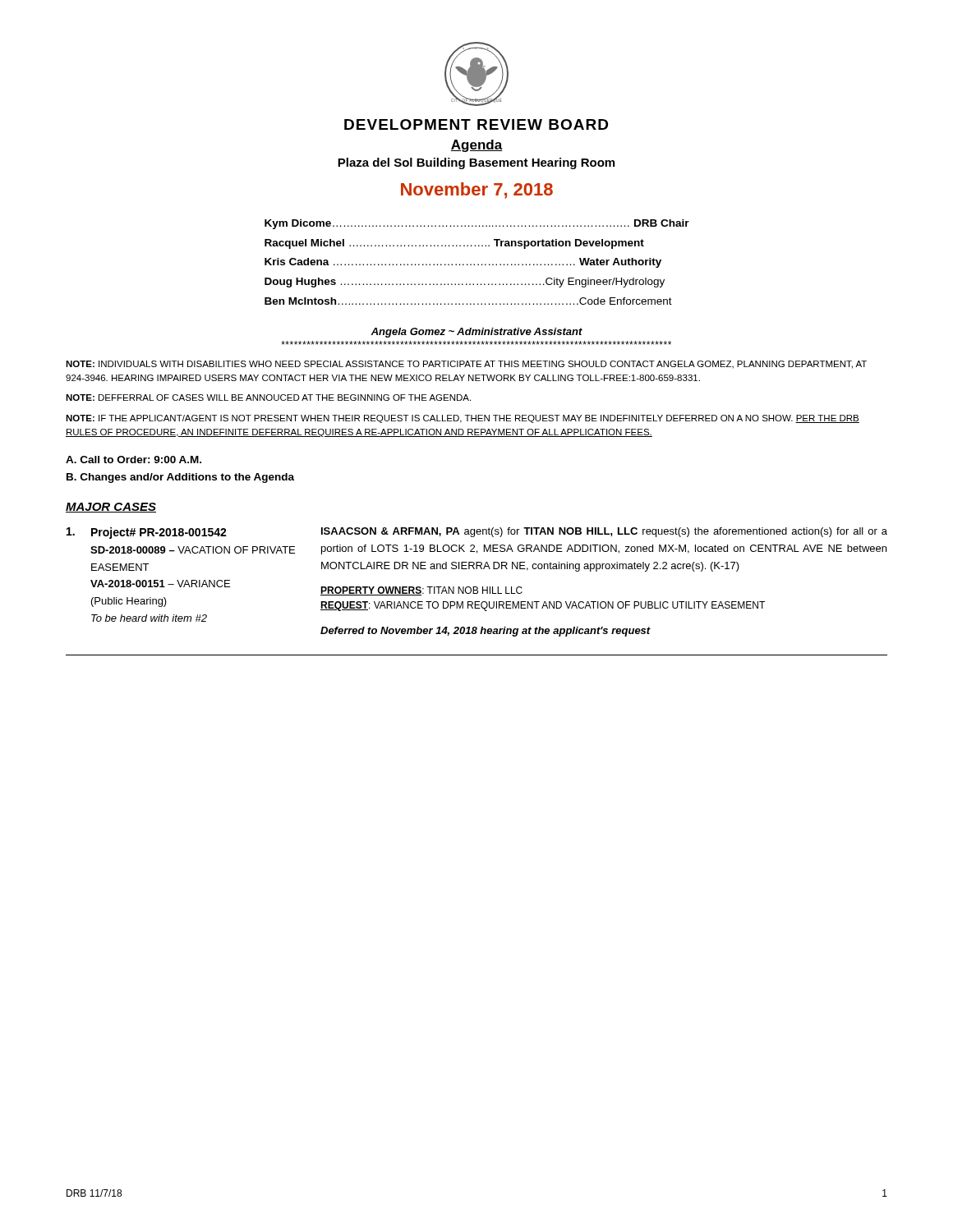Viewport: 953px width, 1232px height.
Task: Find the block on this page that starts "NOTE: IF THE APPLICANT/AGENT IS NOT PRESENT WHEN"
Action: click(x=462, y=425)
